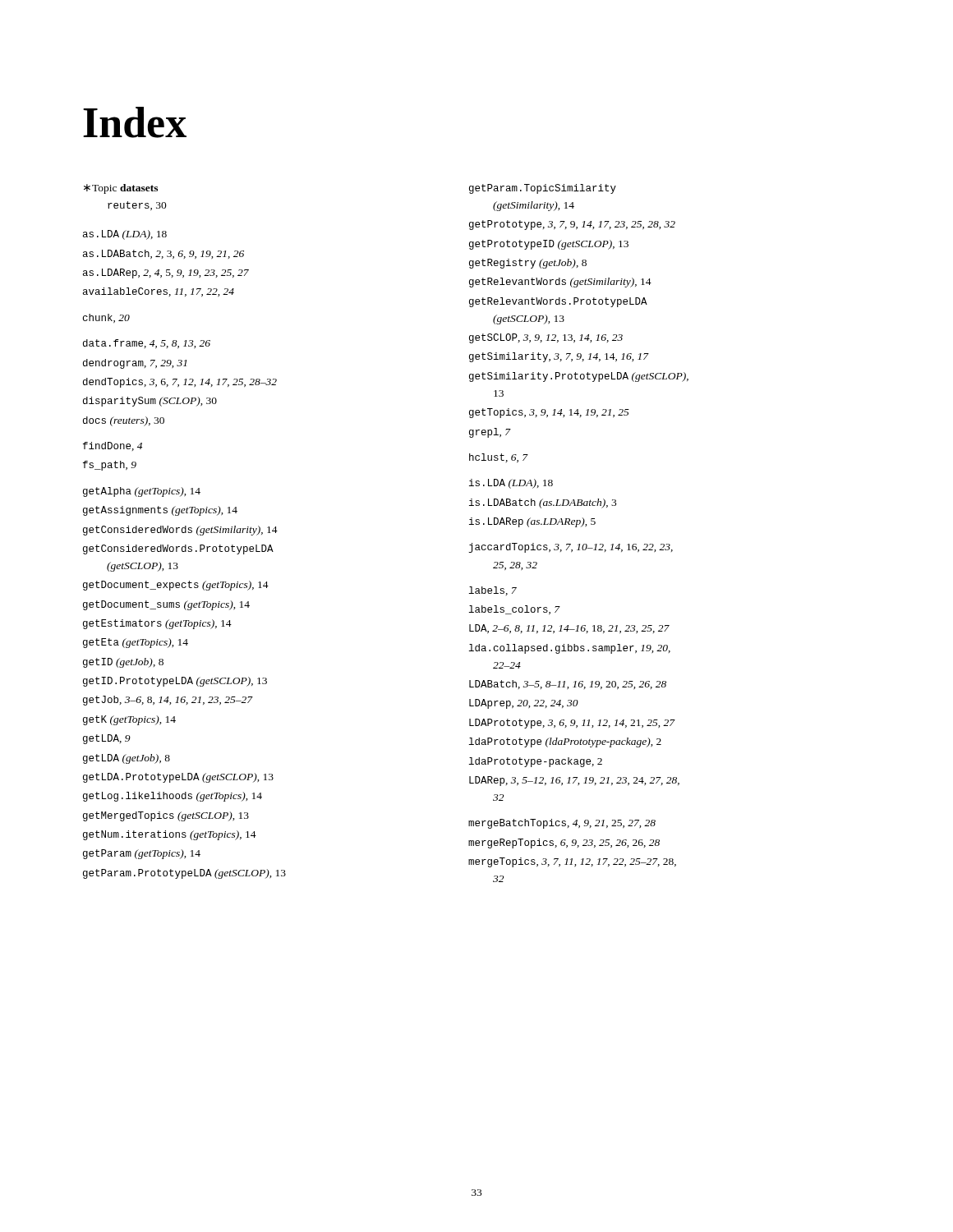This screenshot has width=953, height=1232.
Task: Click on the region starting "getPrototypeID (getSCLOP), 13"
Action: 549,244
